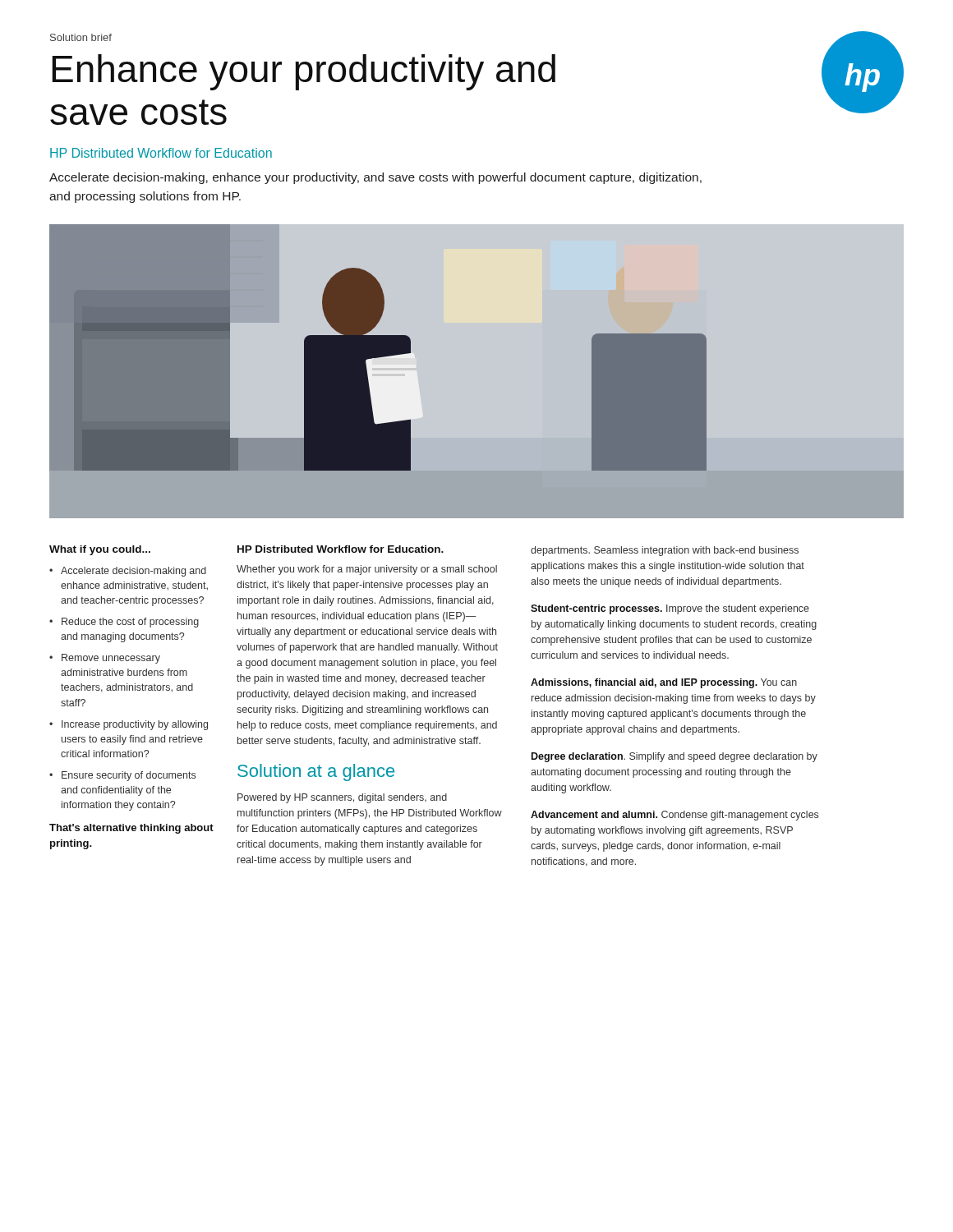Find the text starting "HP Distributed Workflow for Education."

(340, 549)
